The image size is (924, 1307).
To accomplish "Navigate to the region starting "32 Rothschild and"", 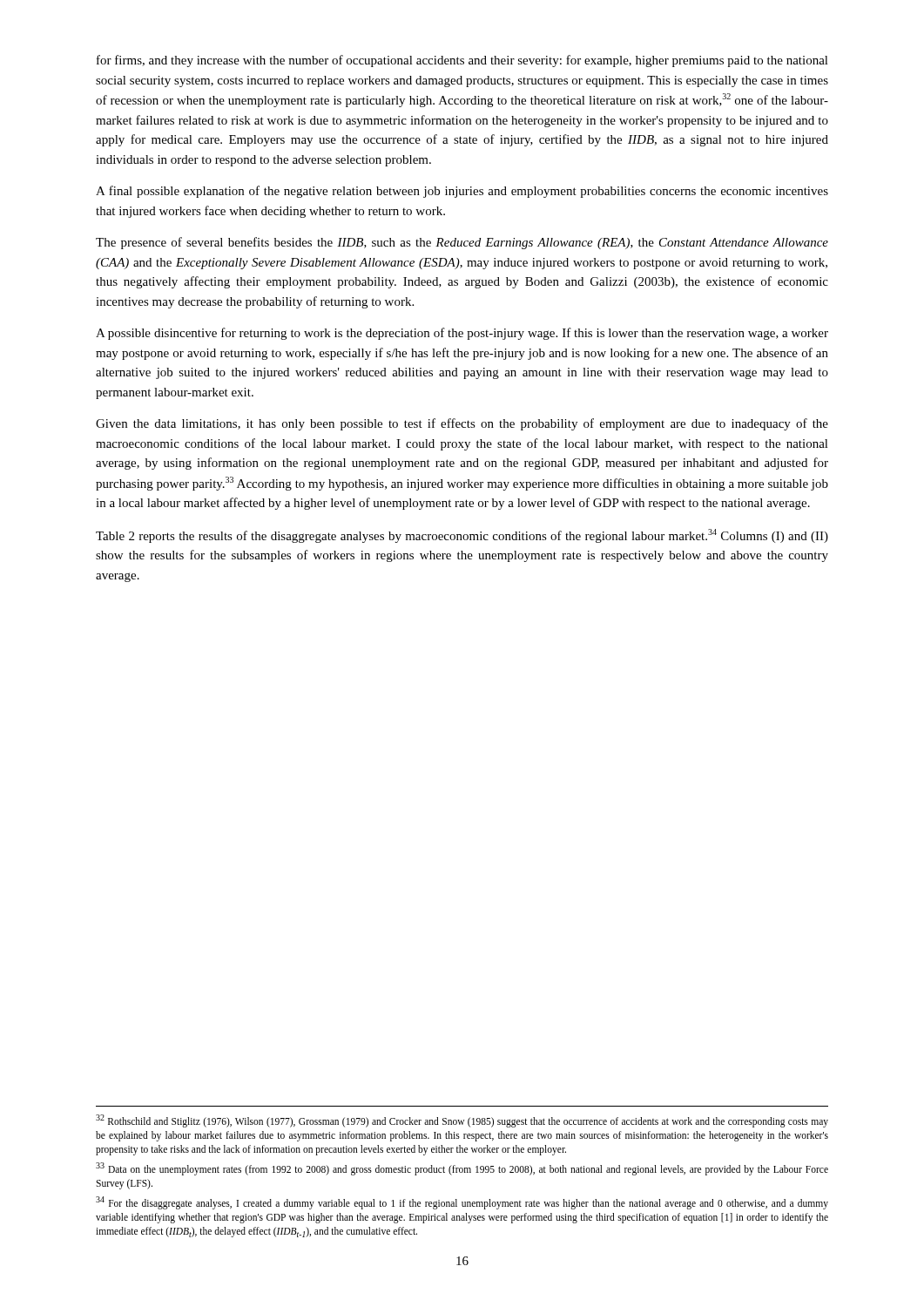I will coord(462,1134).
